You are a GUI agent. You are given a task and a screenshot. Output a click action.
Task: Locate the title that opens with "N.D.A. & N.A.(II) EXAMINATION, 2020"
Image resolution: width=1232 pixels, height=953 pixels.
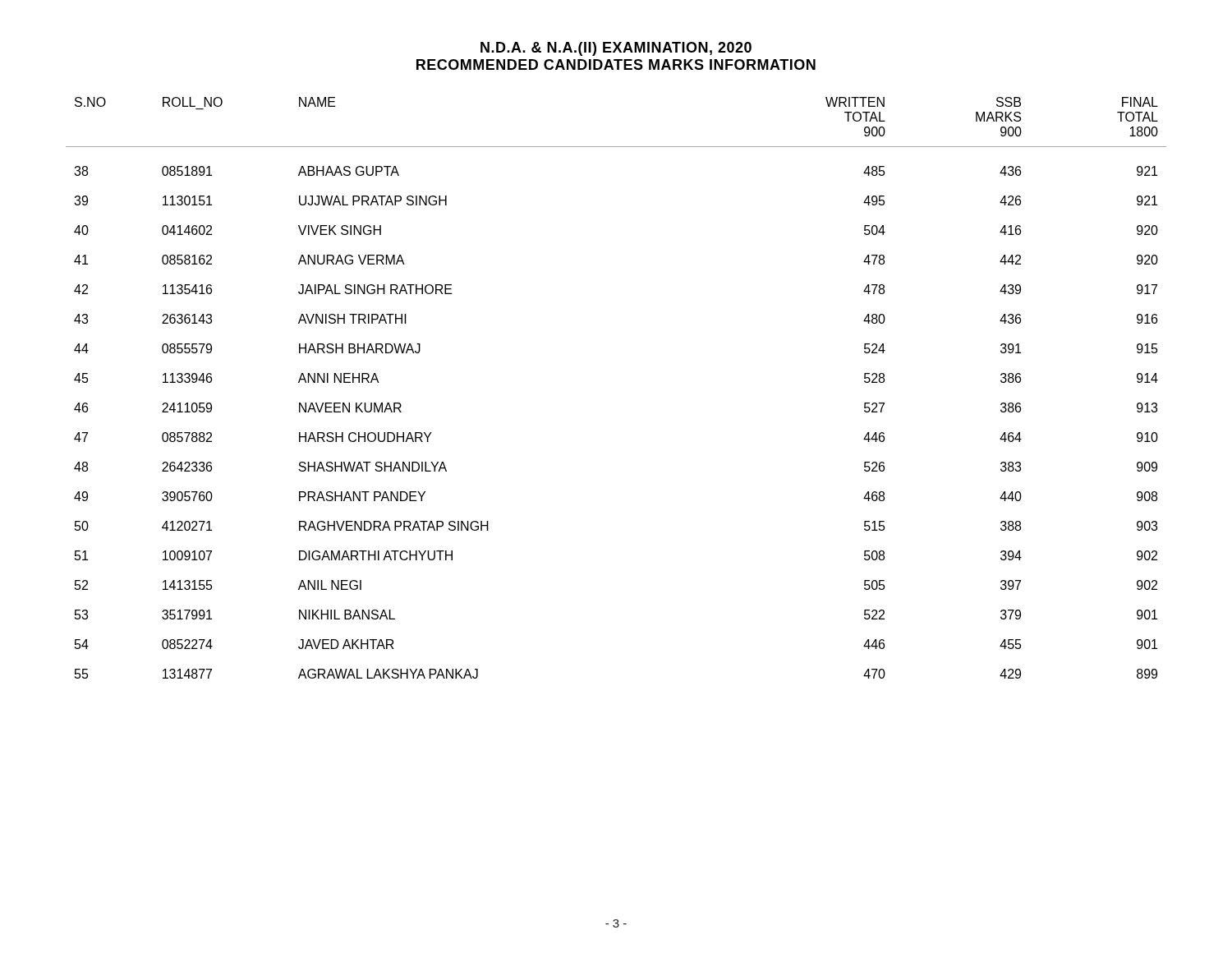pyautogui.click(x=616, y=57)
